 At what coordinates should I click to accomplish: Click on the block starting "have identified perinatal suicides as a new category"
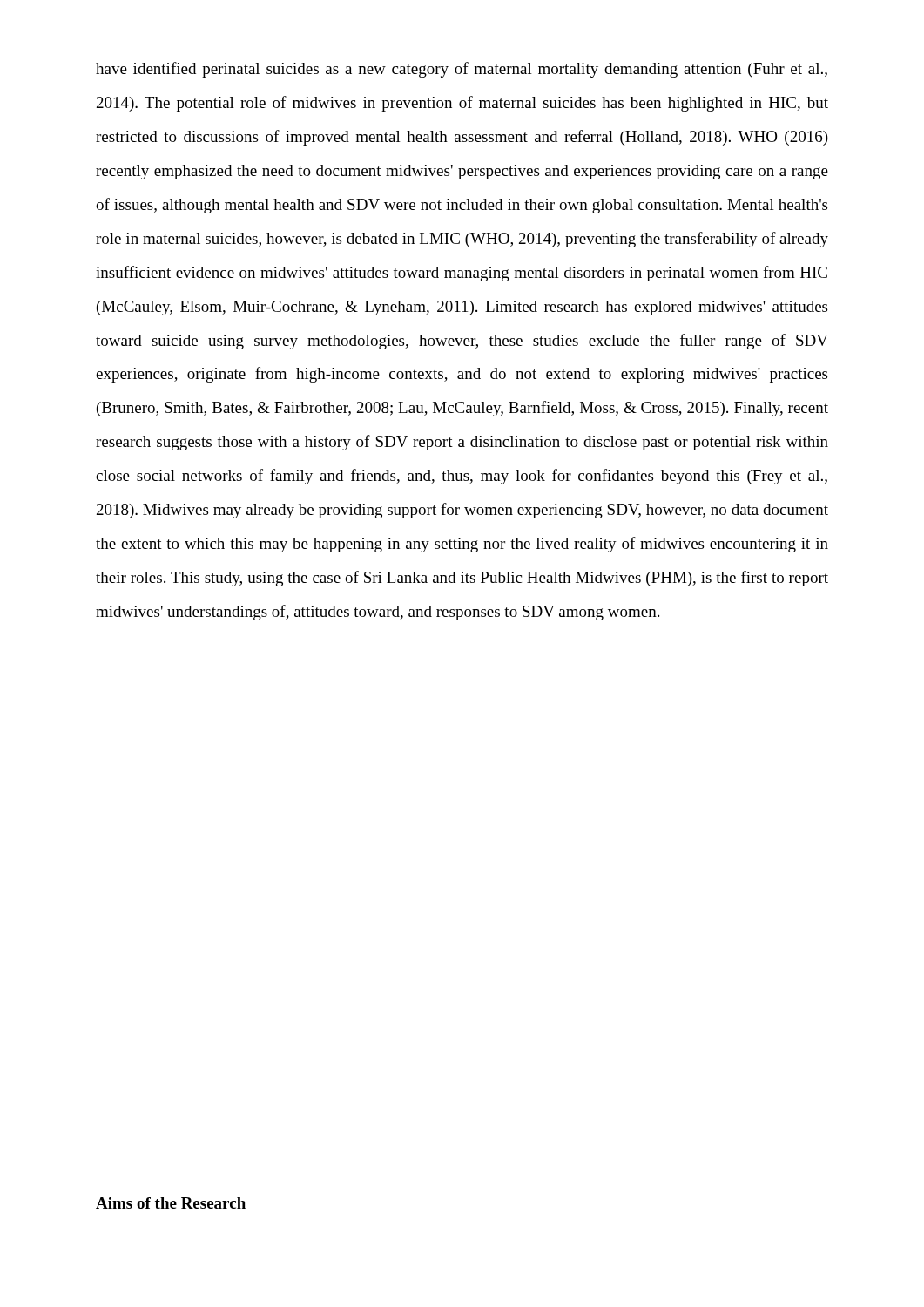coord(462,340)
